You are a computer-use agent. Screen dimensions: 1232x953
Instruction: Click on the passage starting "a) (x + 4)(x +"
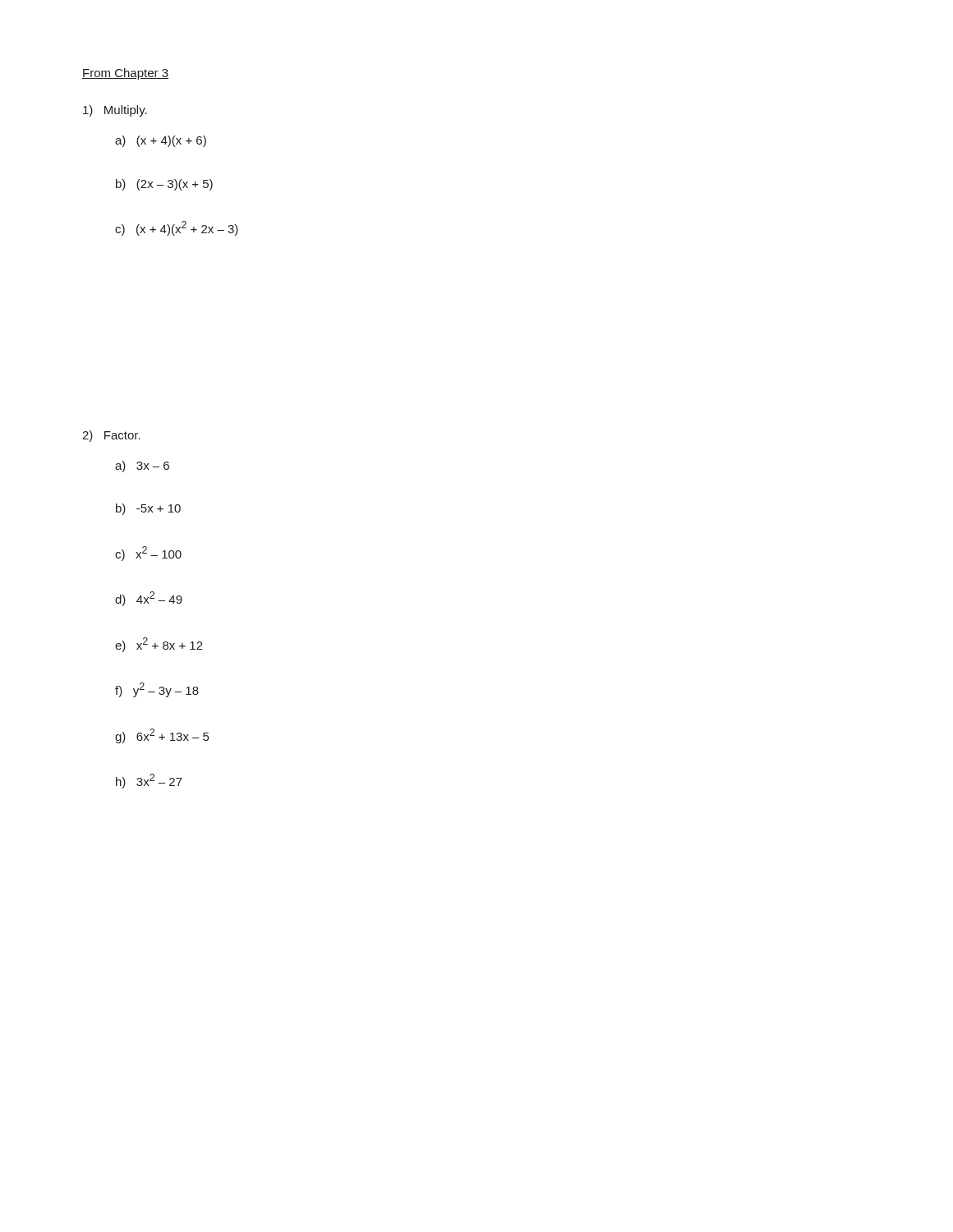[x=161, y=140]
